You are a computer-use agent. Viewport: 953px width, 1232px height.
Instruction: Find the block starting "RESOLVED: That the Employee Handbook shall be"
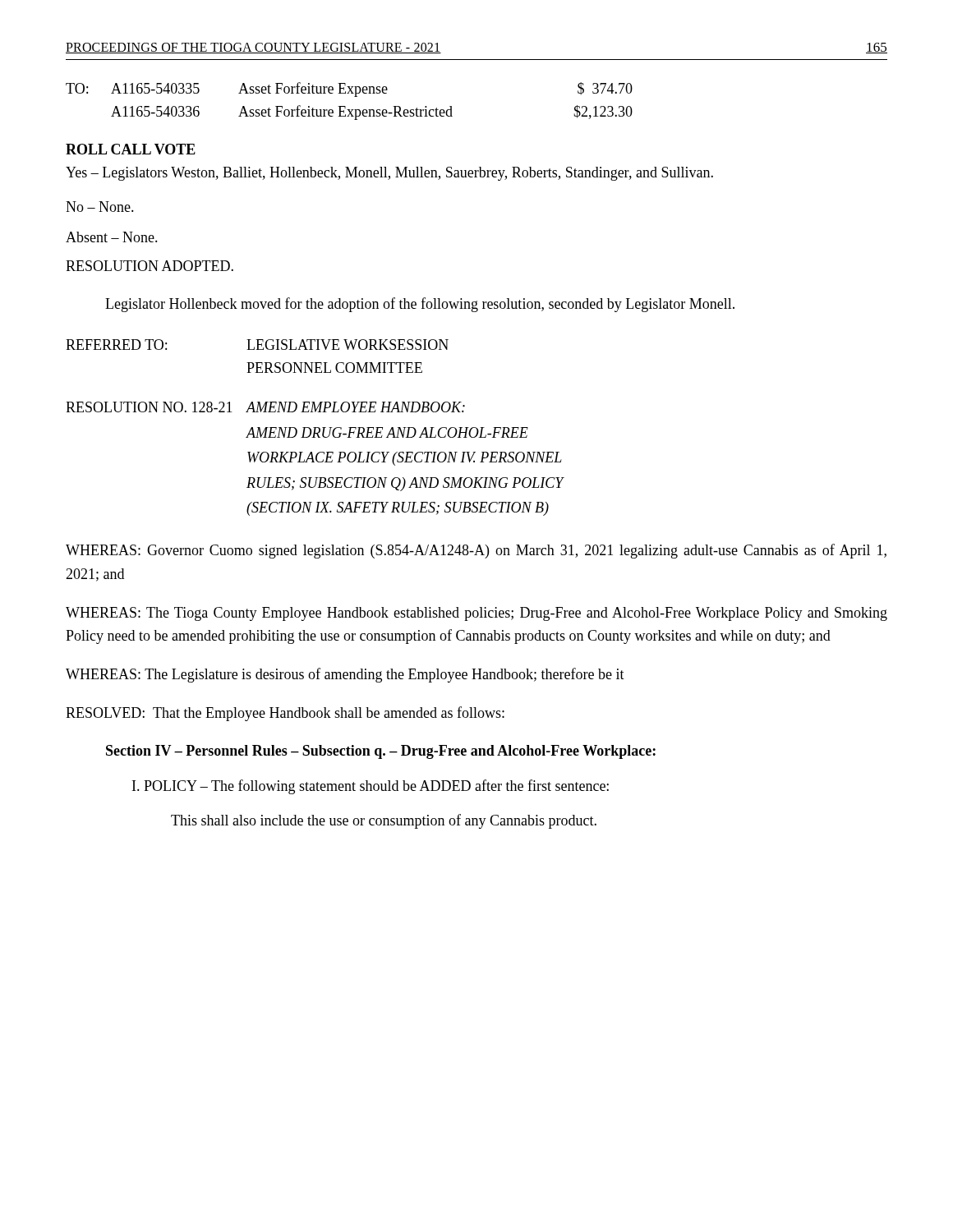(x=285, y=713)
